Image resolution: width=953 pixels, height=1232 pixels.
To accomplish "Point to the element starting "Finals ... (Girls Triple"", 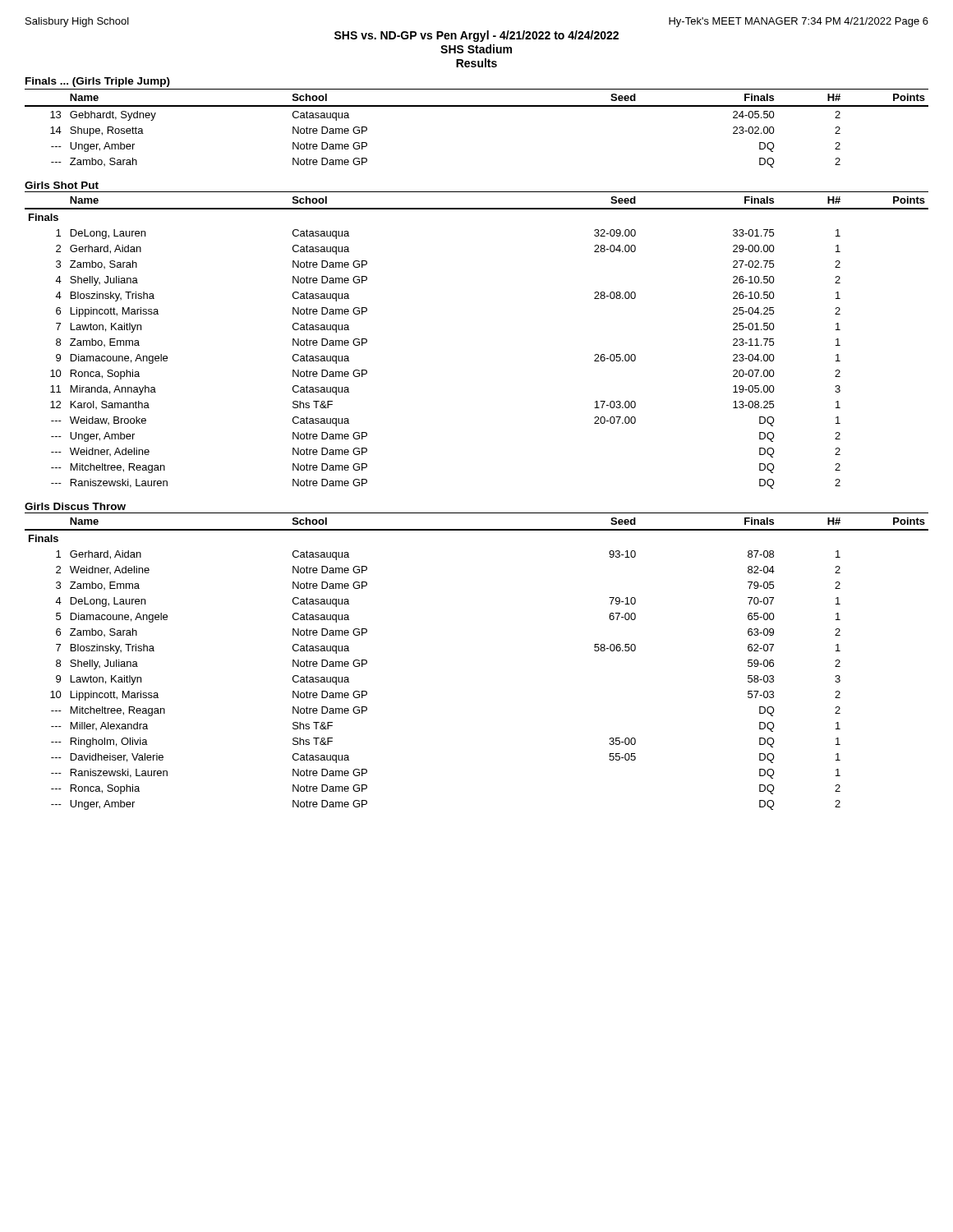I will coord(97,81).
